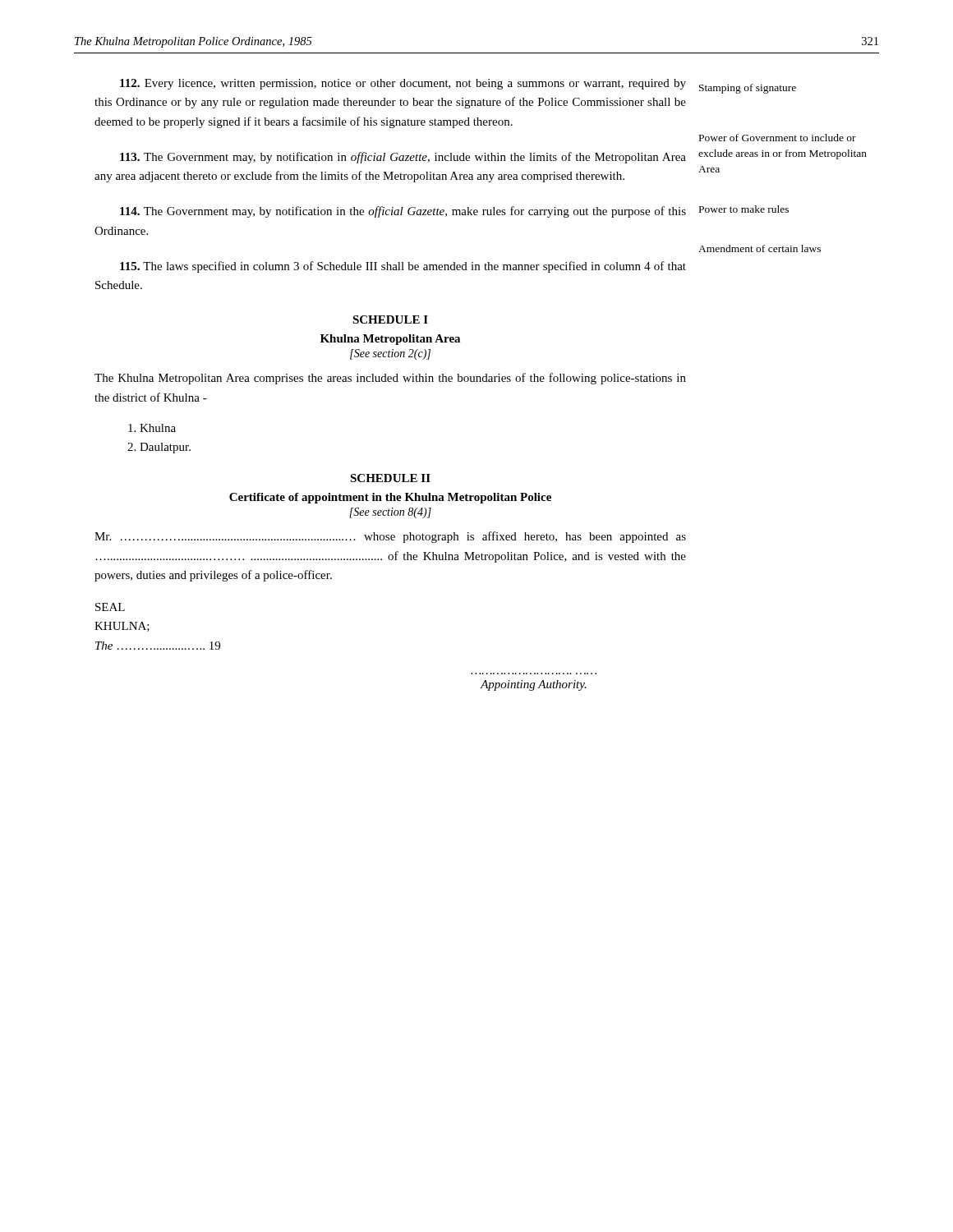Click on the text block that reads "The laws specified in column"
The width and height of the screenshot is (953, 1232).
coord(390,276)
